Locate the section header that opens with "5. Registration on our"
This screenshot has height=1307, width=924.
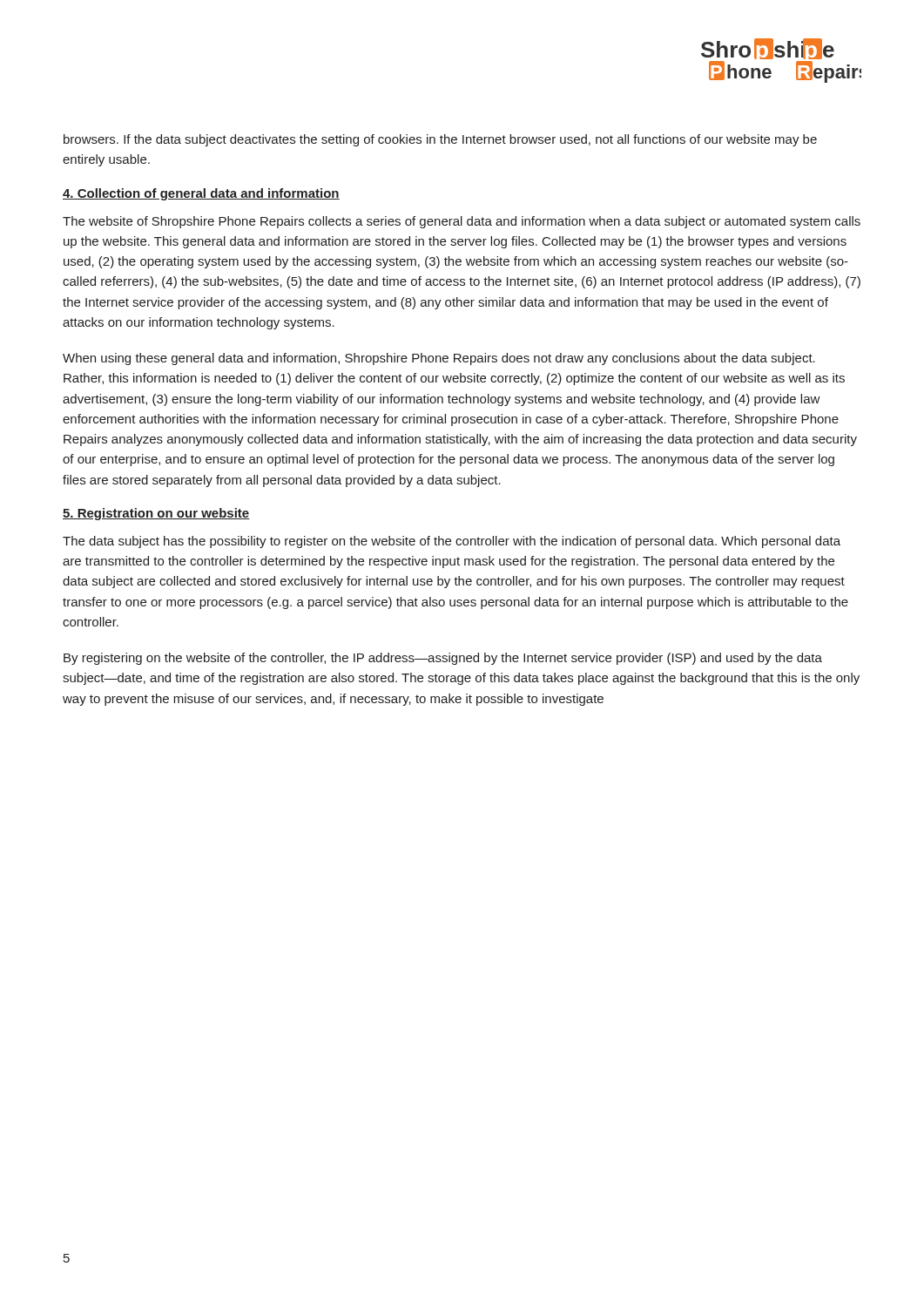(156, 513)
